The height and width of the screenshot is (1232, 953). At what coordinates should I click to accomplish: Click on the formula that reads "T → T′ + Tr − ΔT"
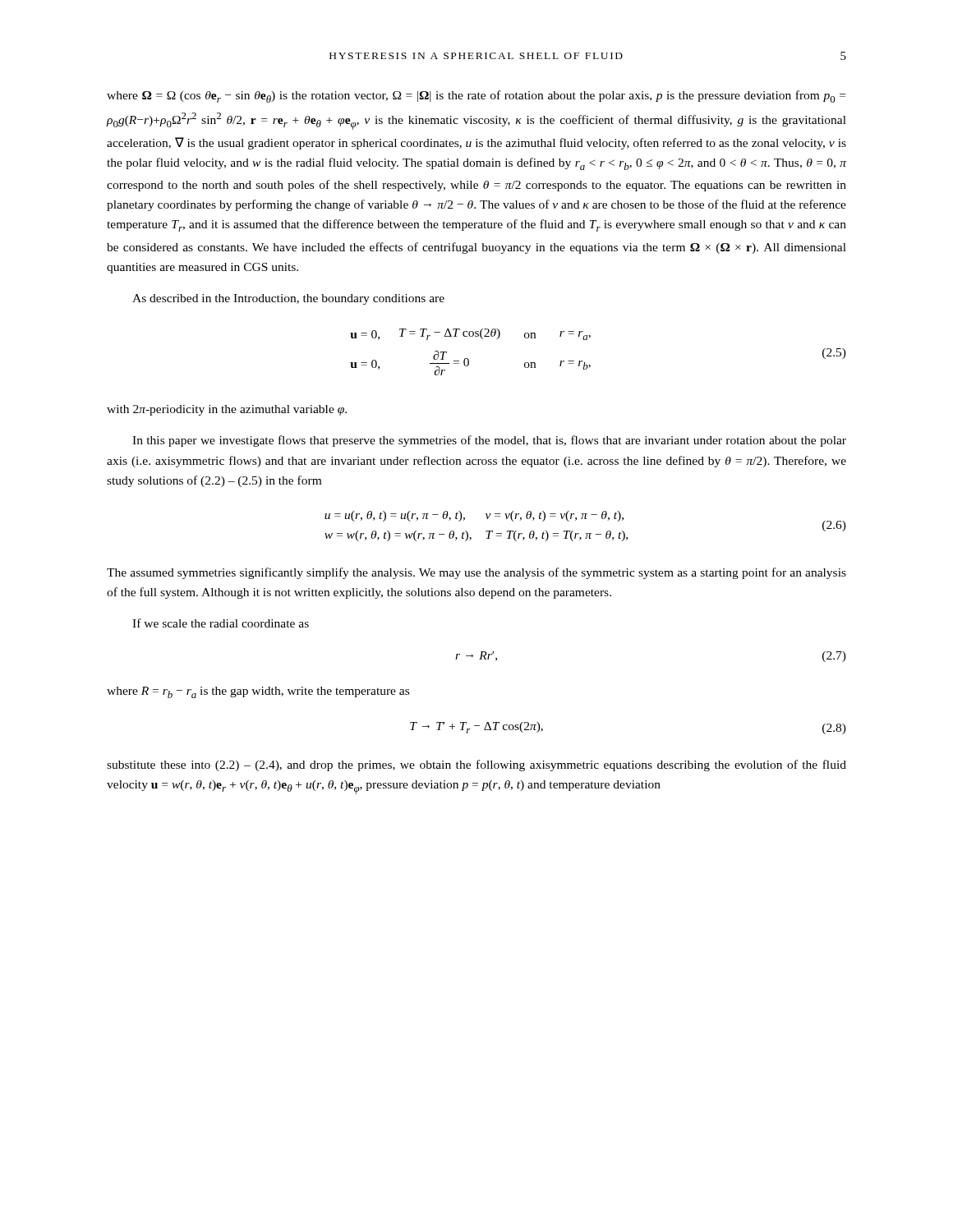(x=476, y=728)
